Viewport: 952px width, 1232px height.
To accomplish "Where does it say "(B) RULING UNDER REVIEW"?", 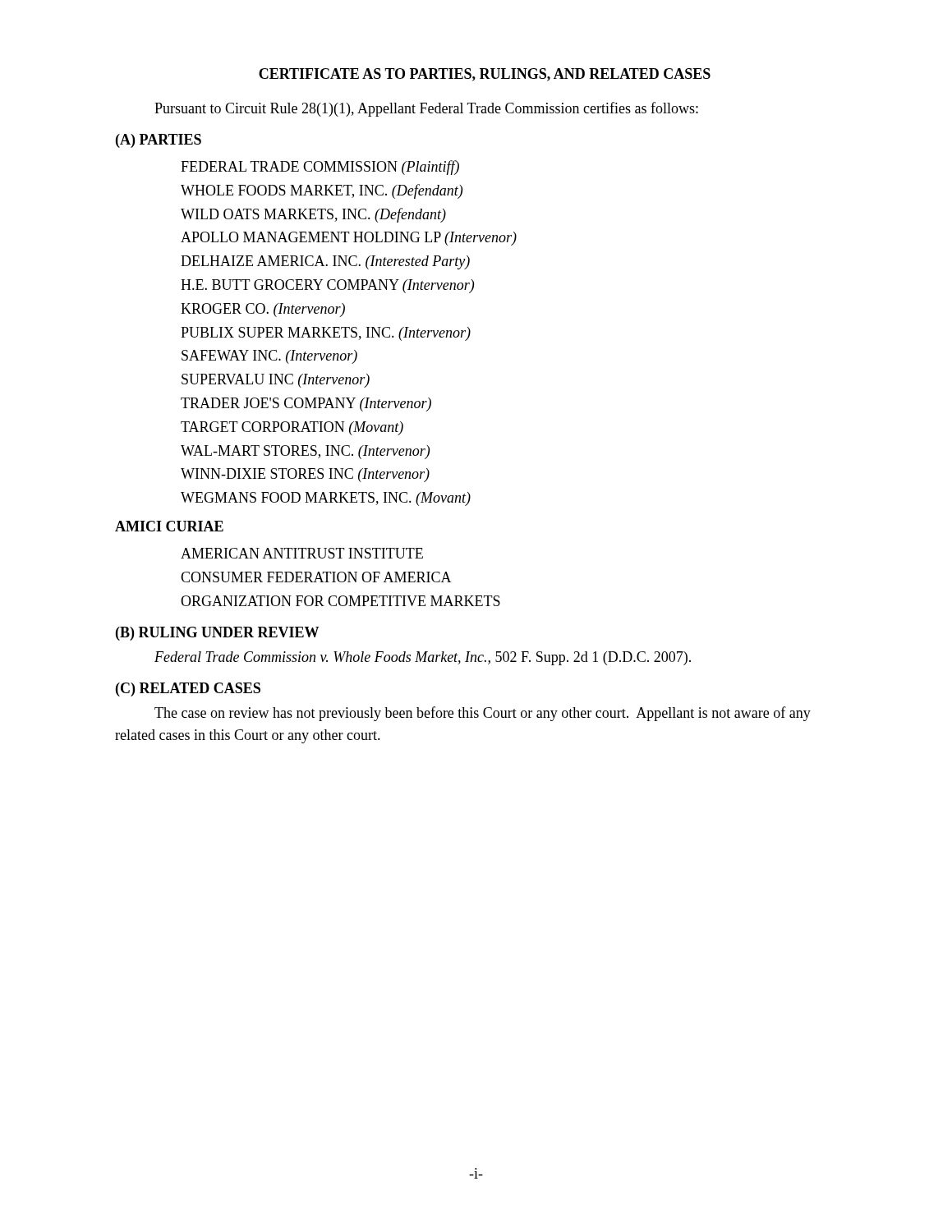I will click(x=217, y=633).
